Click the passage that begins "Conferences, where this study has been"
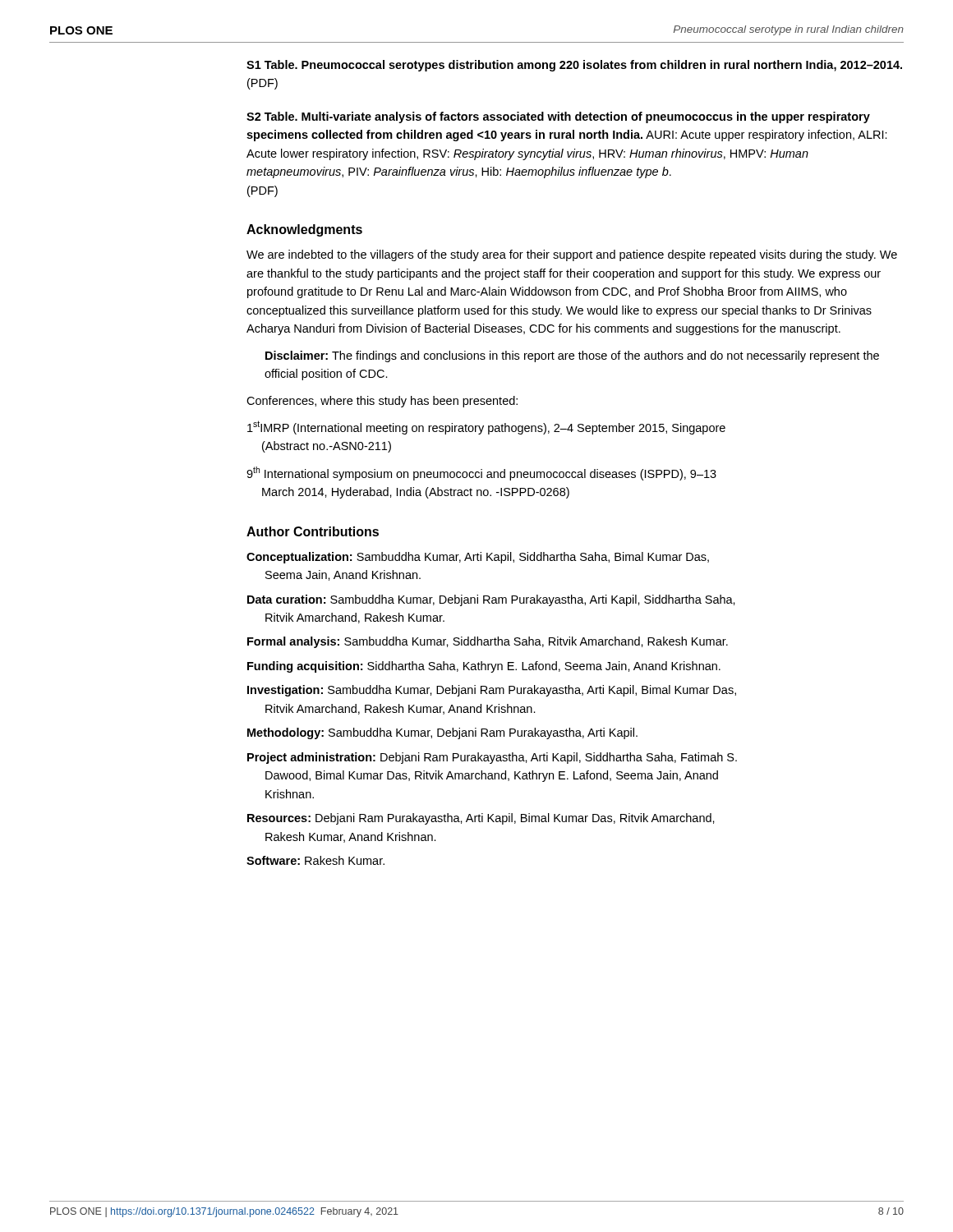 (x=382, y=402)
